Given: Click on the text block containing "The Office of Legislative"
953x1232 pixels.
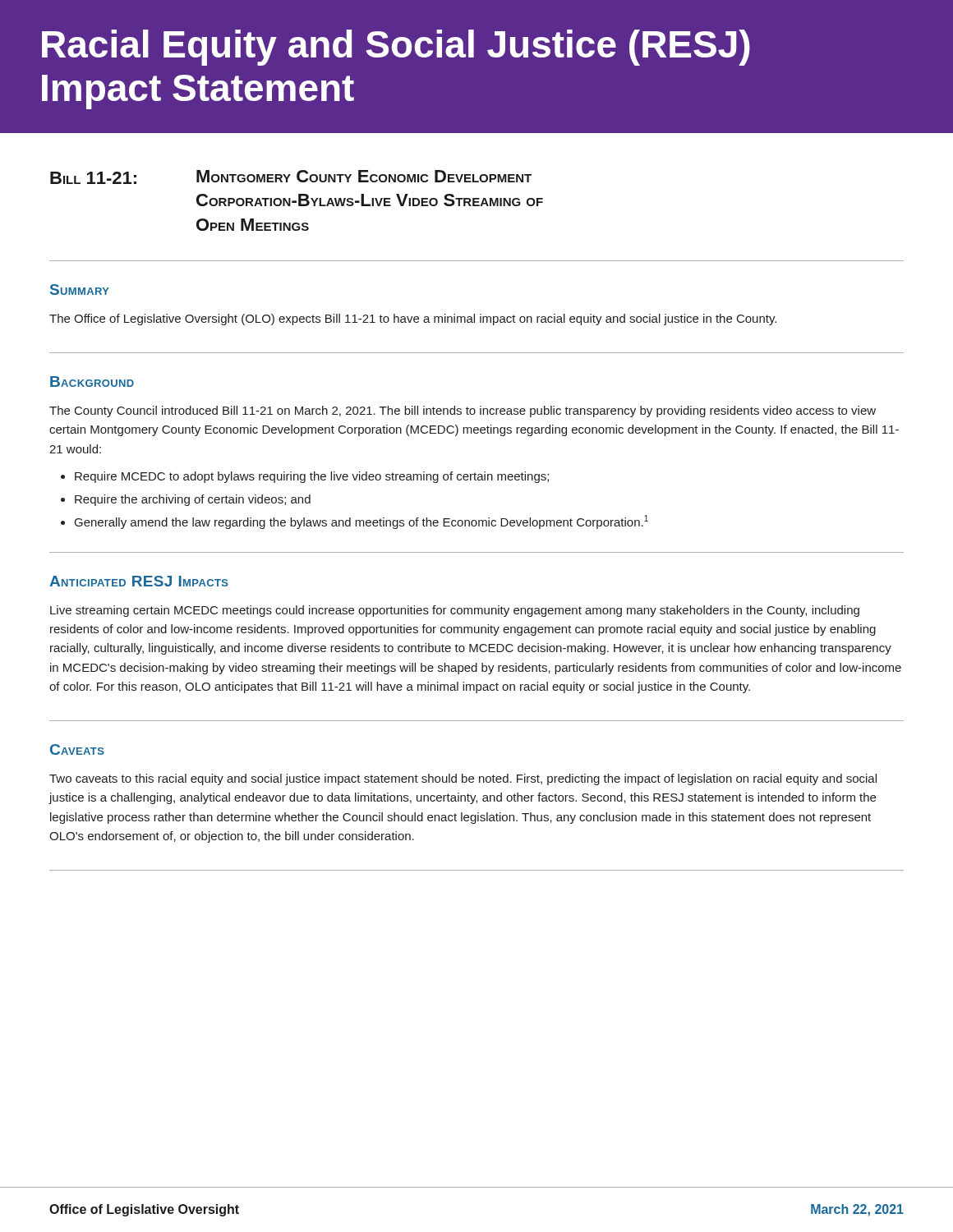Looking at the screenshot, I should (x=476, y=318).
